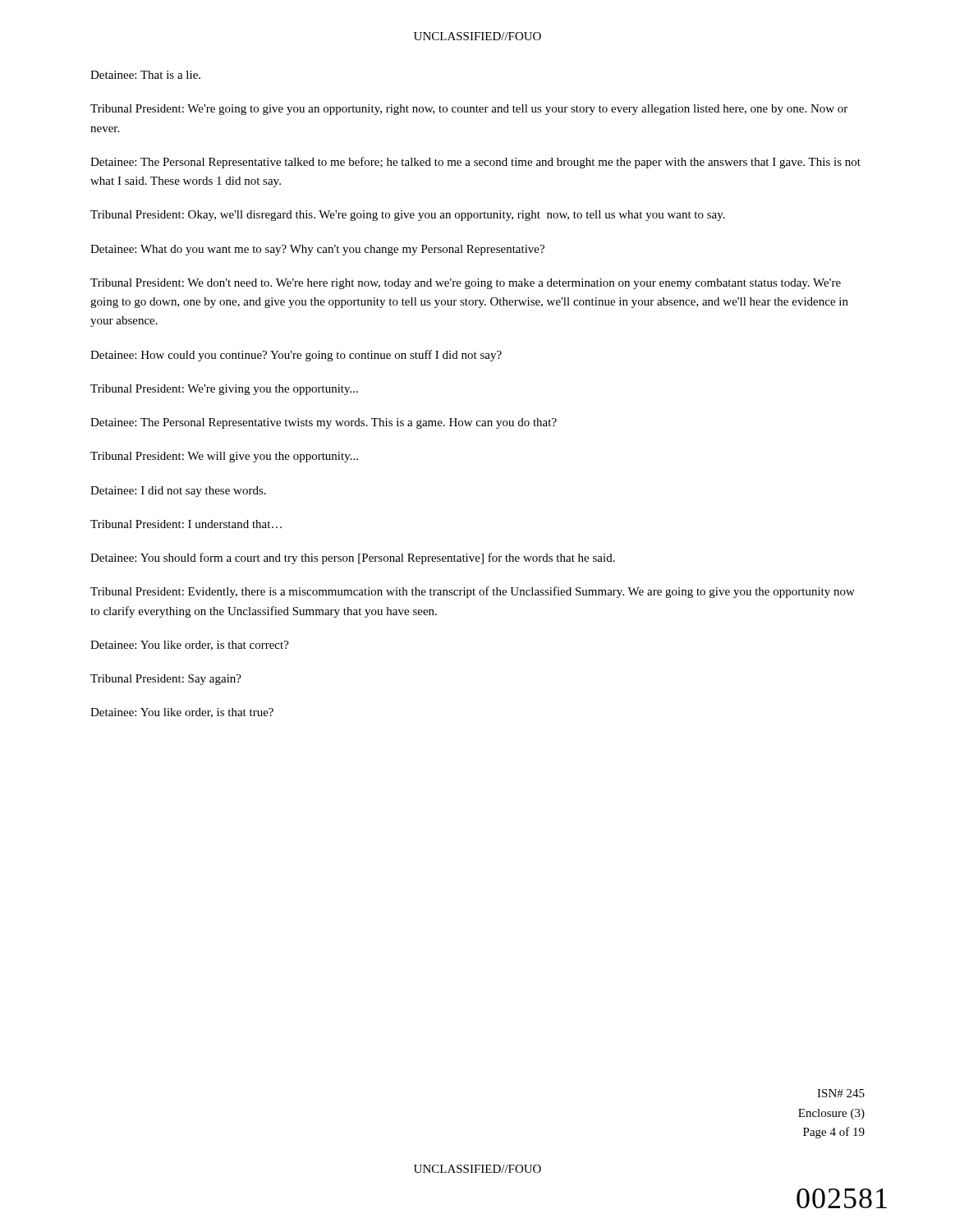This screenshot has height=1232, width=955.
Task: Locate the block of text that opens with "Detainee: I did"
Action: click(x=178, y=490)
